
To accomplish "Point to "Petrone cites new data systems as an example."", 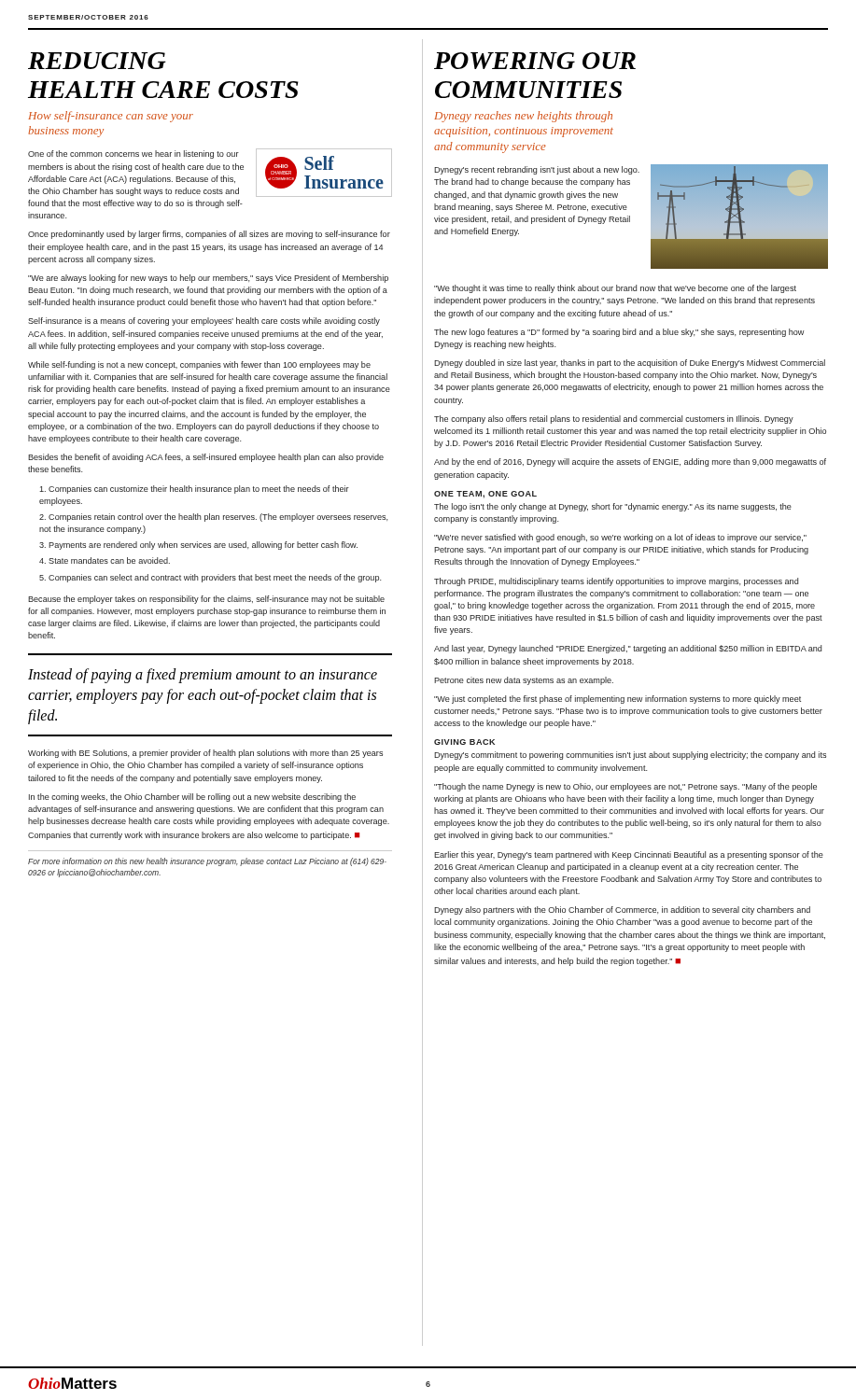I will 524,680.
